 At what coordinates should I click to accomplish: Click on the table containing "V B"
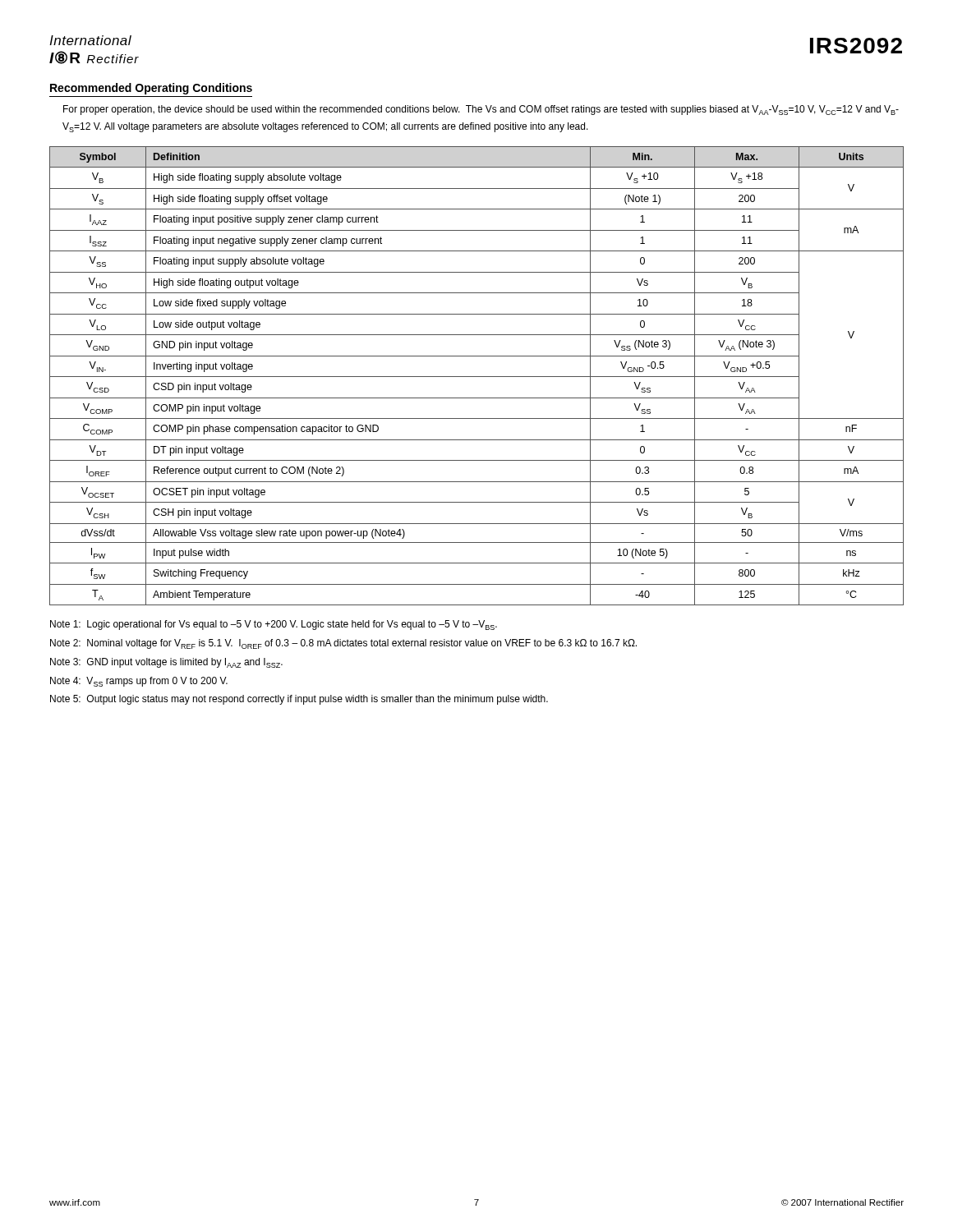(x=476, y=376)
